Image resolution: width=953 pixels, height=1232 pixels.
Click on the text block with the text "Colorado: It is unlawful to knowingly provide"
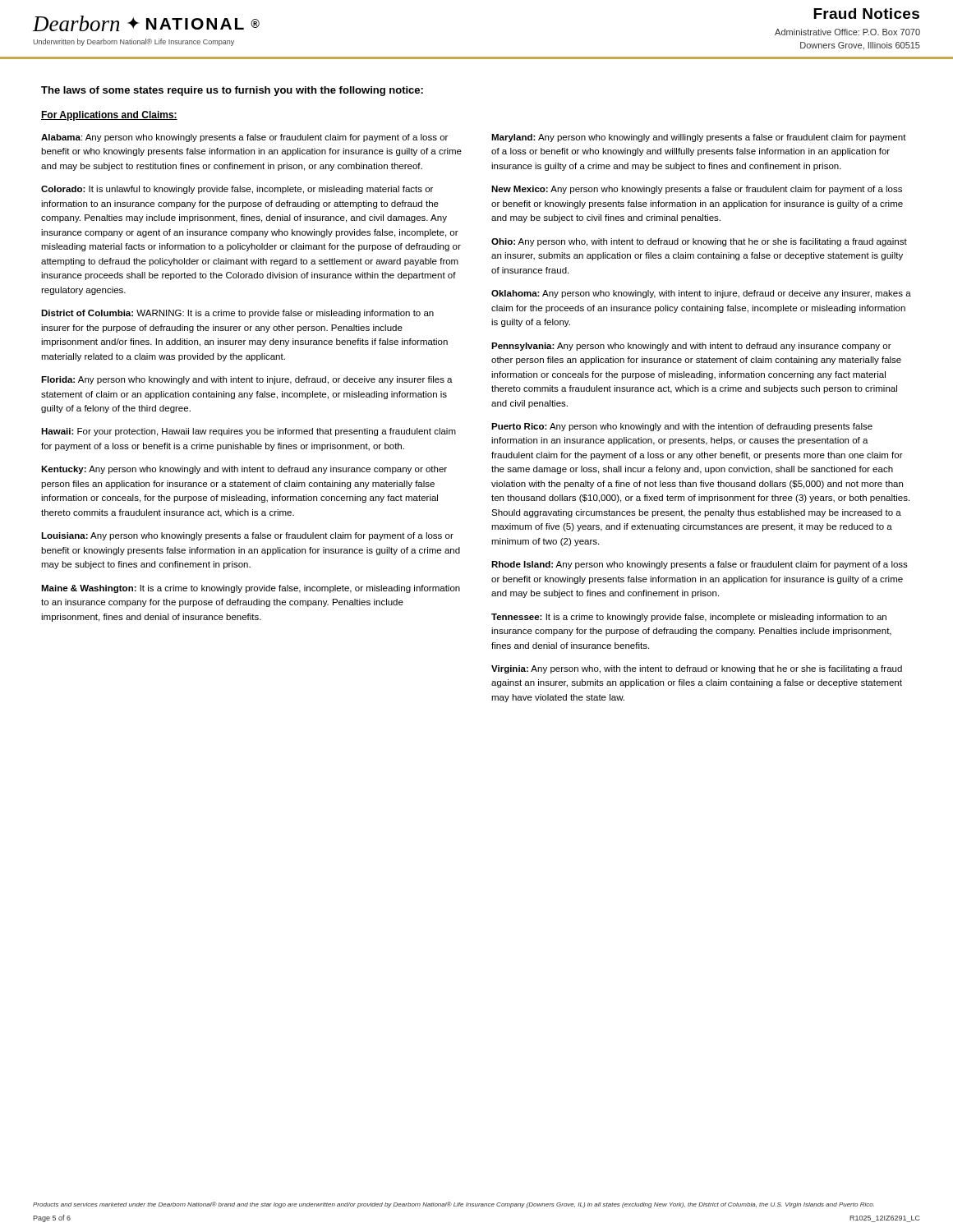(x=251, y=239)
